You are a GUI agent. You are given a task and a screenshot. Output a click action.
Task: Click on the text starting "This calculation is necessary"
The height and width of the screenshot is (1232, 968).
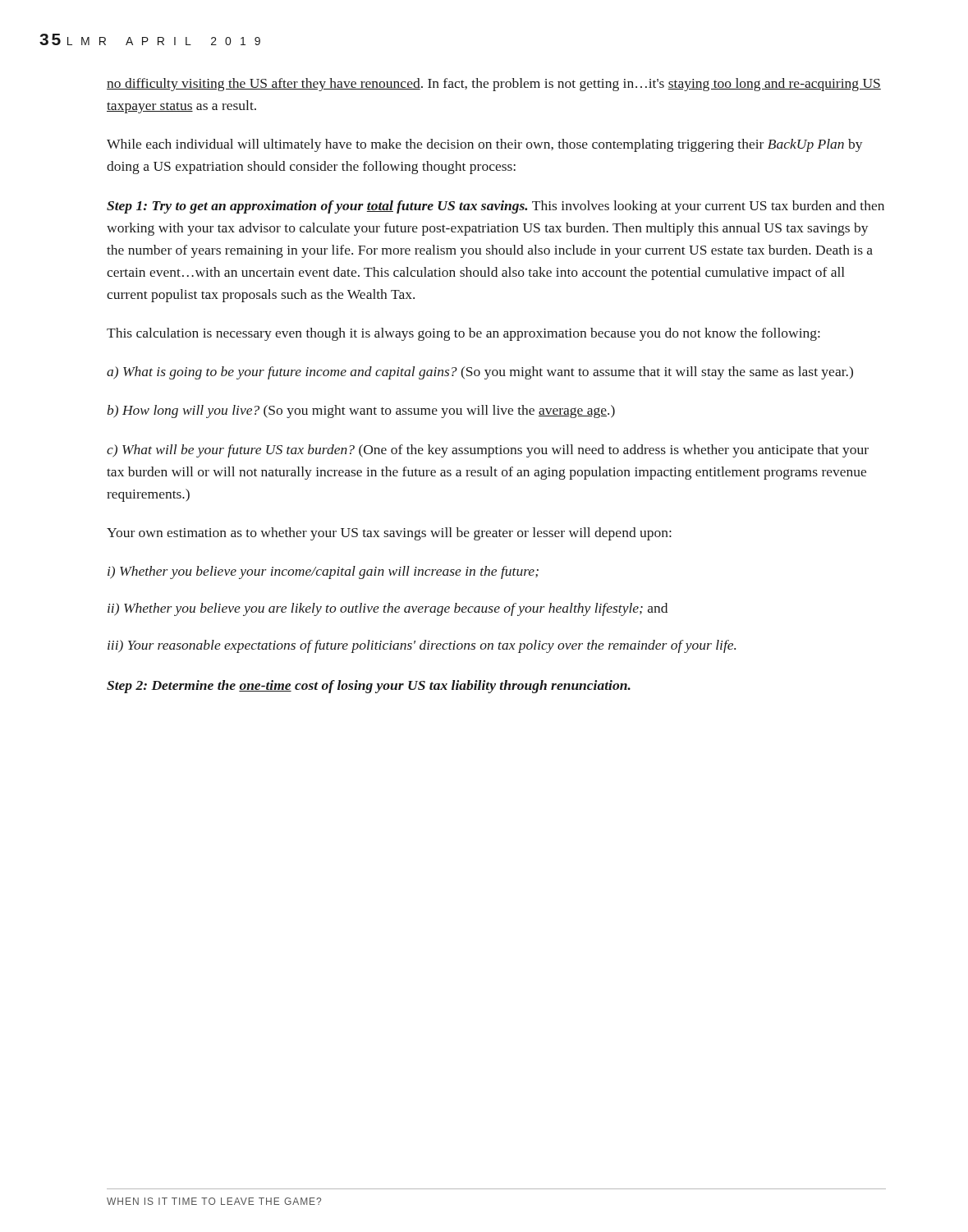tap(464, 333)
